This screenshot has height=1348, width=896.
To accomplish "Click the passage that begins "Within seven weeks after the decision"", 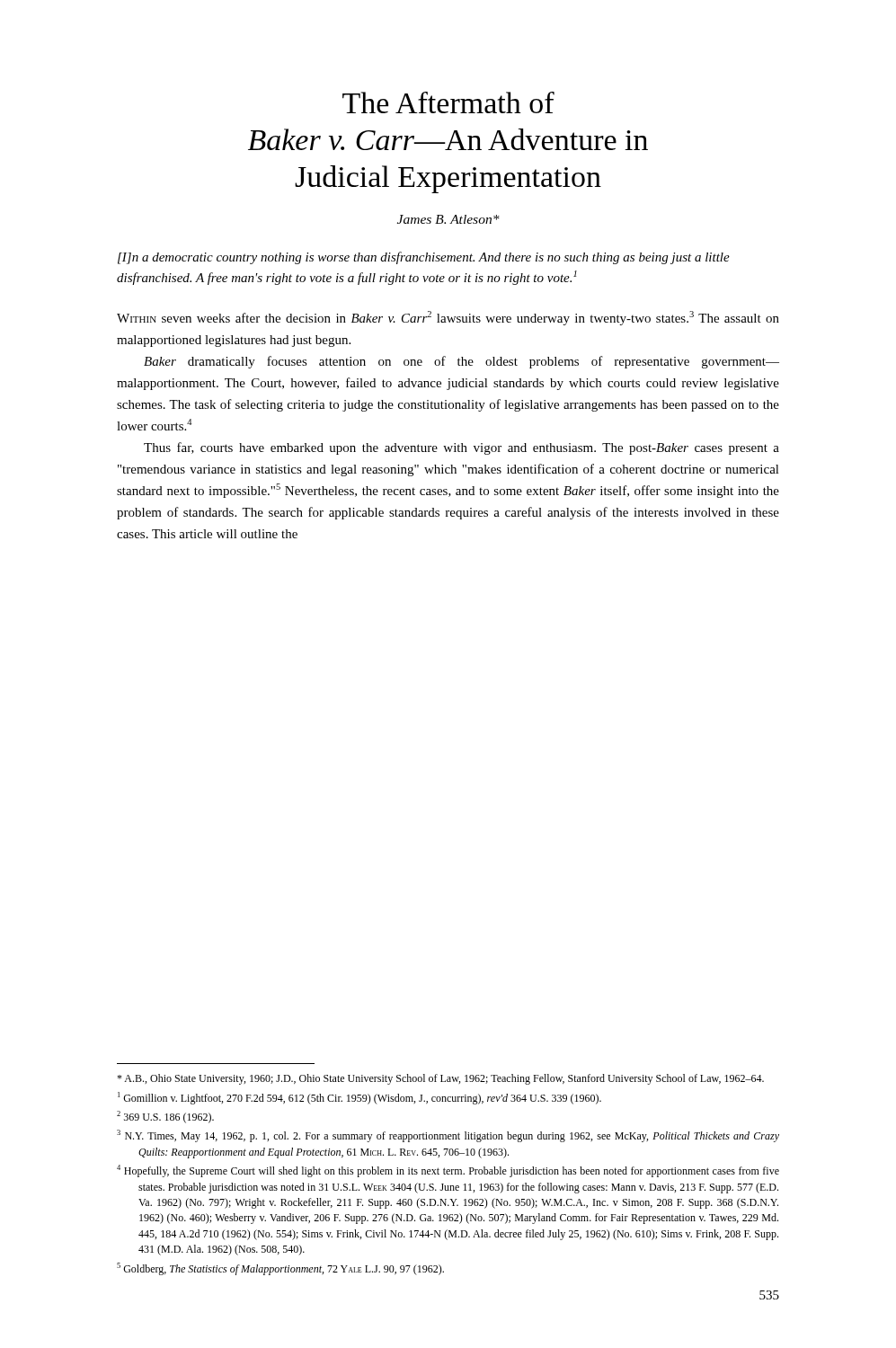I will tap(448, 328).
